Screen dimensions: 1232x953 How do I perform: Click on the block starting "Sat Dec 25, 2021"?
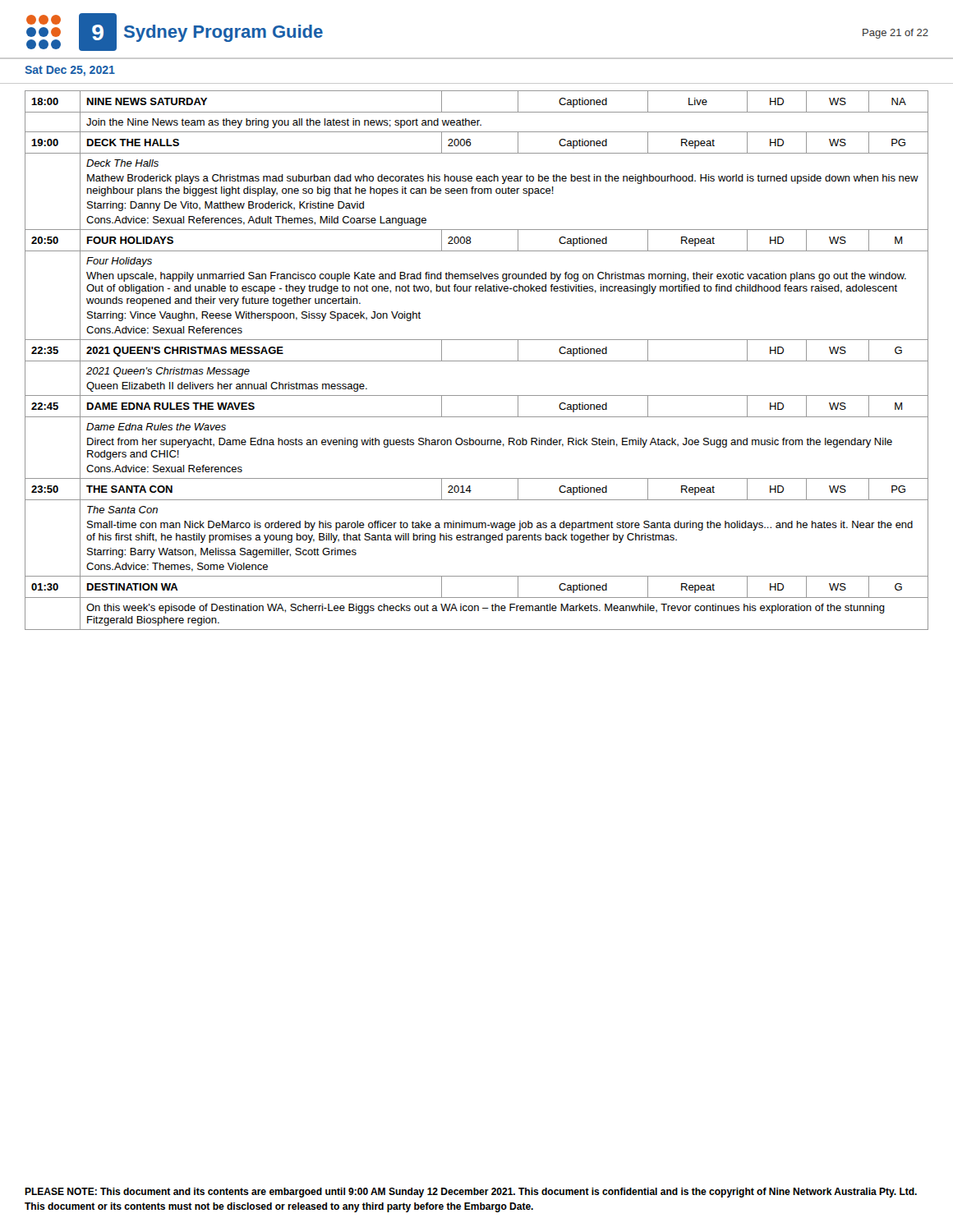coord(70,70)
